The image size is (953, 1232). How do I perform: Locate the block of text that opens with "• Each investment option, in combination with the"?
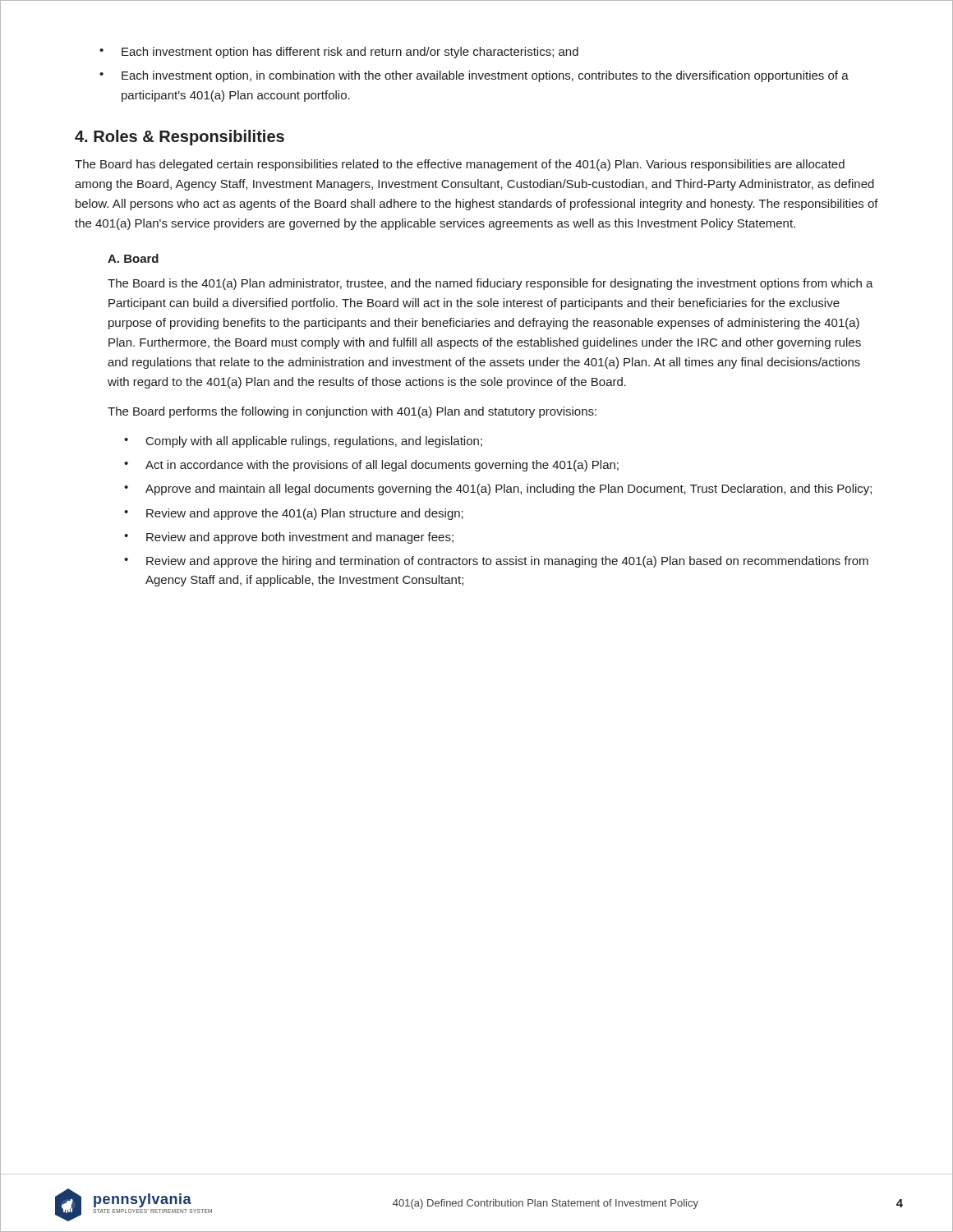489,85
